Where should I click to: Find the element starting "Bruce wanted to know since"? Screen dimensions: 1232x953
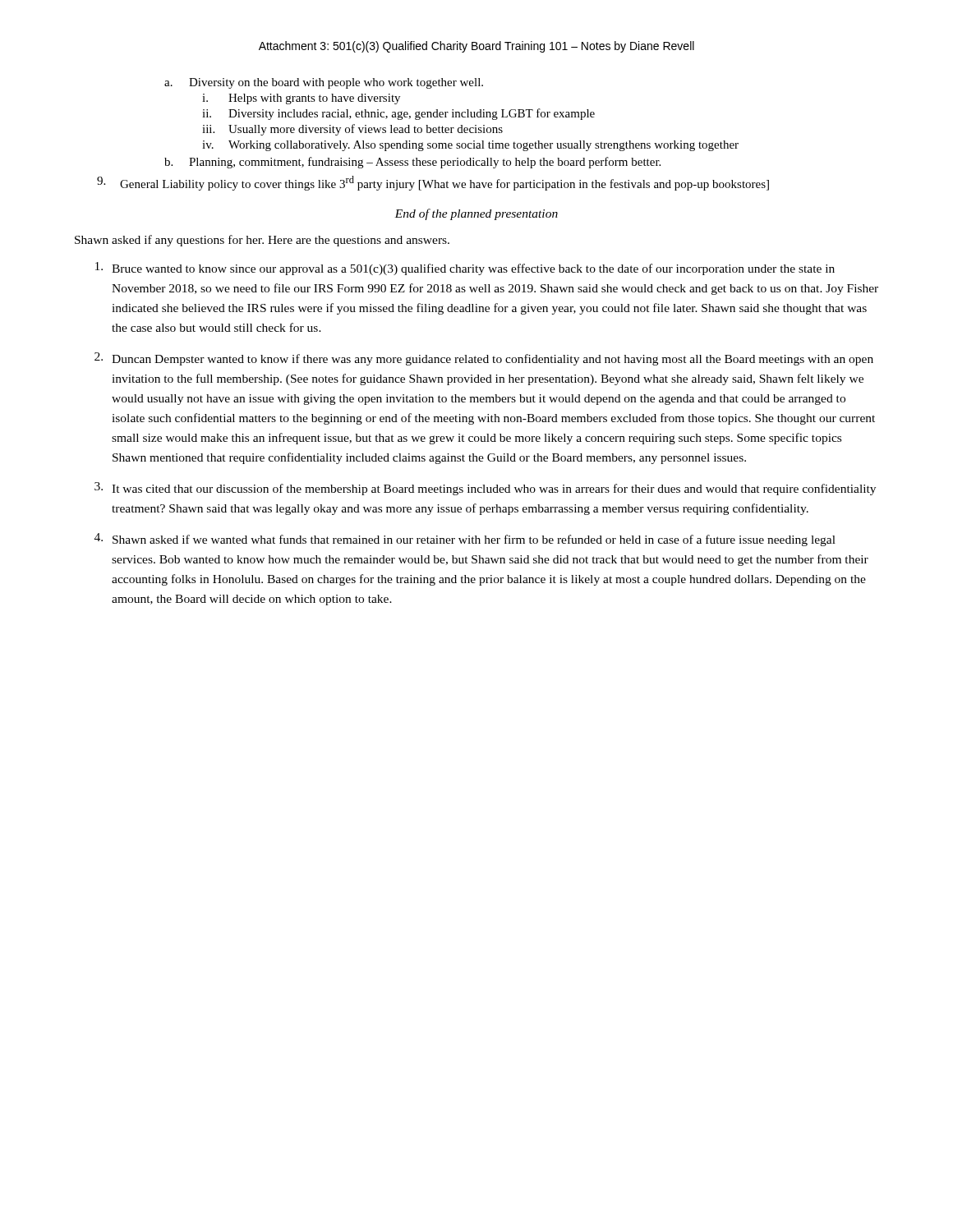tap(476, 298)
